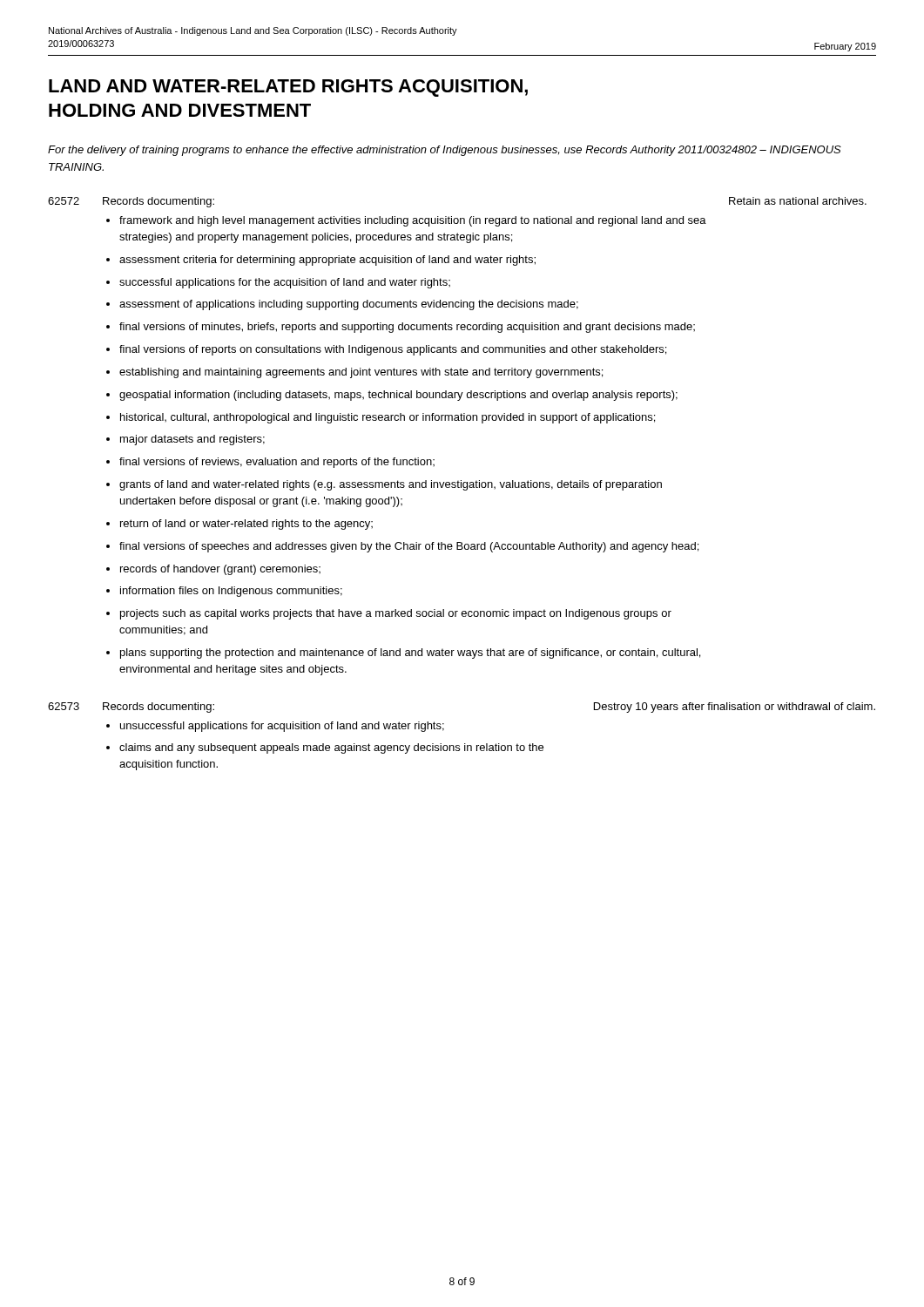This screenshot has height=1307, width=924.
Task: Navigate to the passage starting "unsuccessful applications for acquisition of land and"
Action: click(x=282, y=725)
